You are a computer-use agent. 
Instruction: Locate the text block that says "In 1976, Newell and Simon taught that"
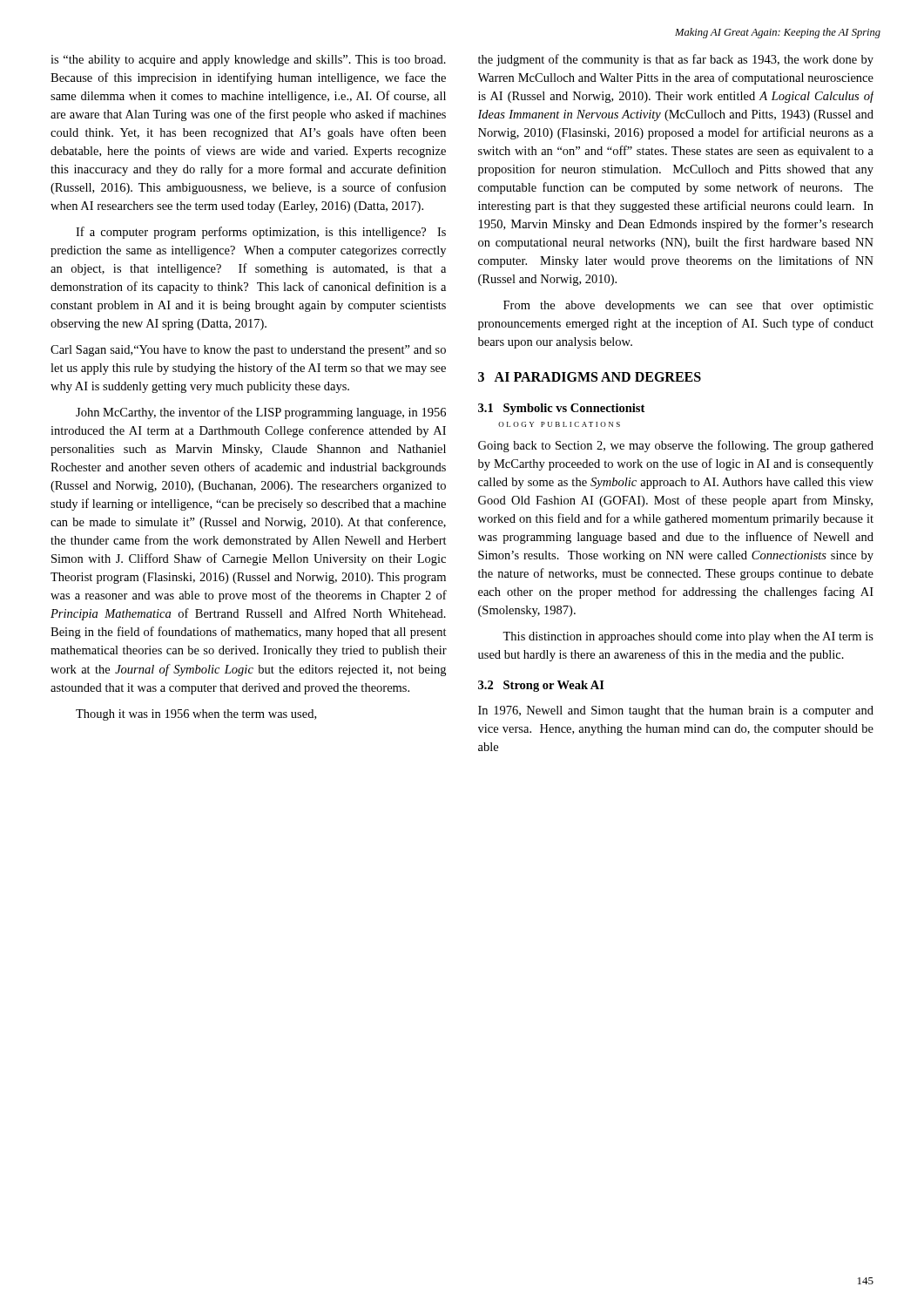pyautogui.click(x=676, y=729)
